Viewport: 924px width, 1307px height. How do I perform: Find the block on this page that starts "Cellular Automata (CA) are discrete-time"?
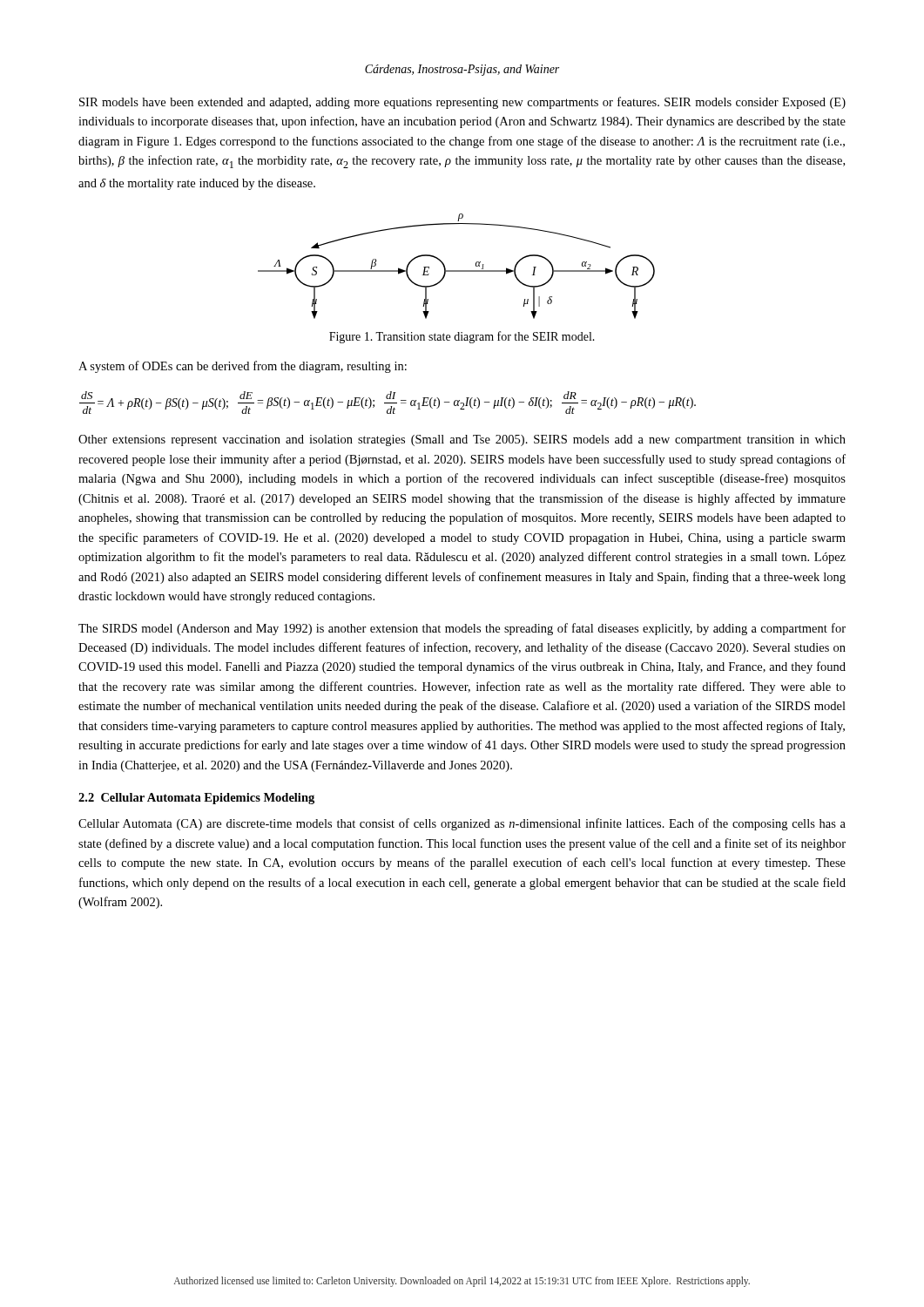click(x=462, y=863)
